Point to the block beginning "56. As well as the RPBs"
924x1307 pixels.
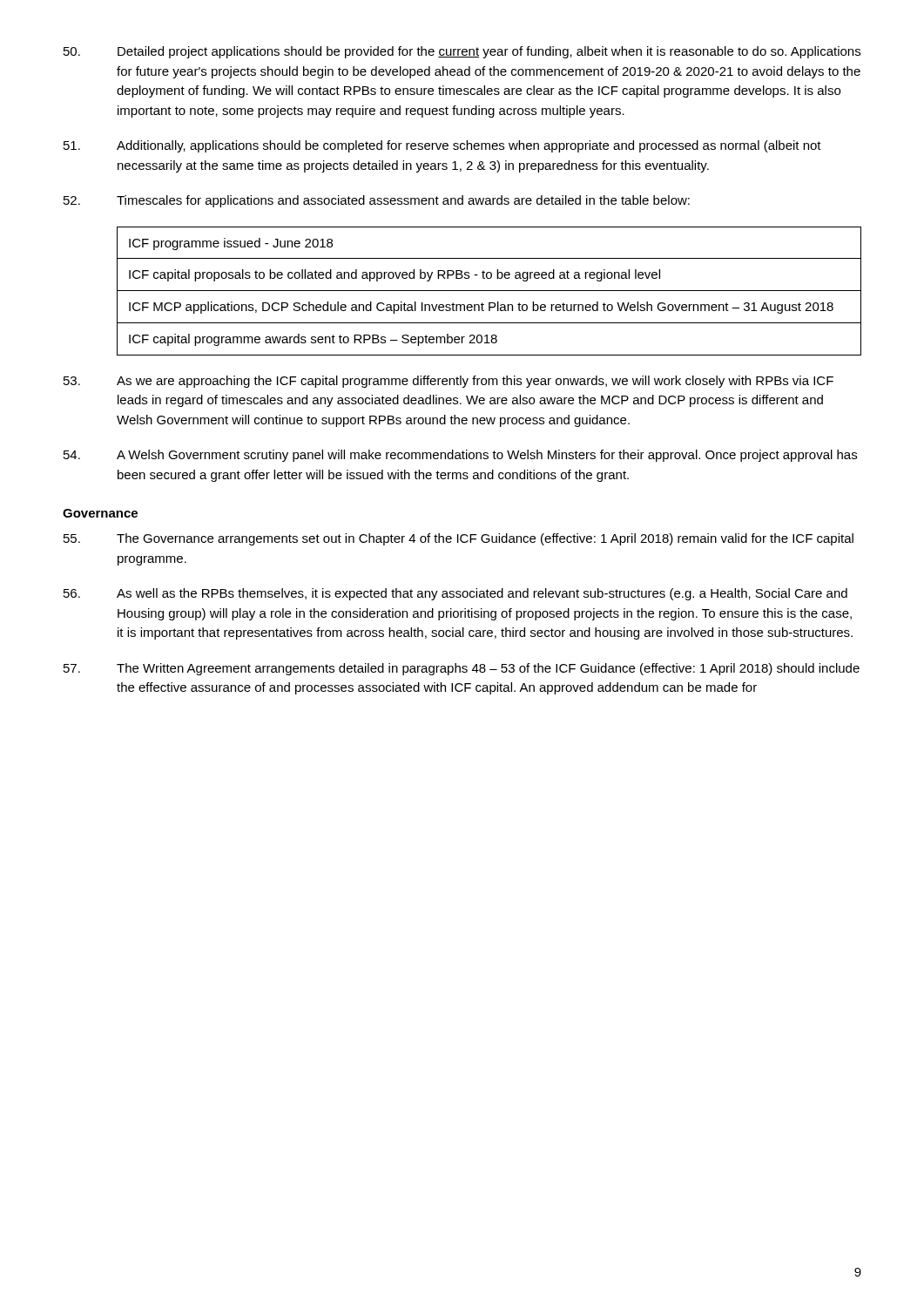pyautogui.click(x=462, y=613)
